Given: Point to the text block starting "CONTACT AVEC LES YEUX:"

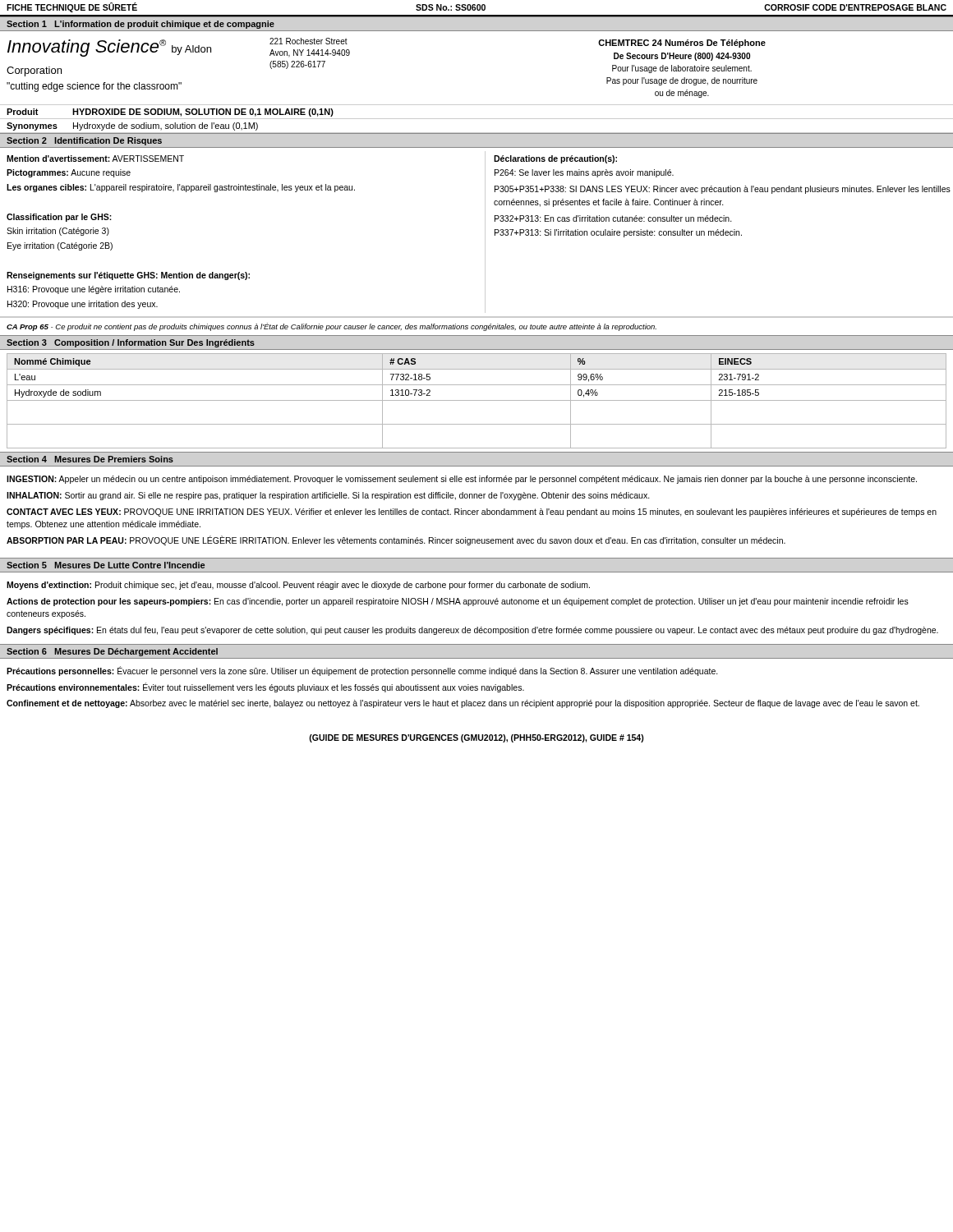Looking at the screenshot, I should (472, 518).
